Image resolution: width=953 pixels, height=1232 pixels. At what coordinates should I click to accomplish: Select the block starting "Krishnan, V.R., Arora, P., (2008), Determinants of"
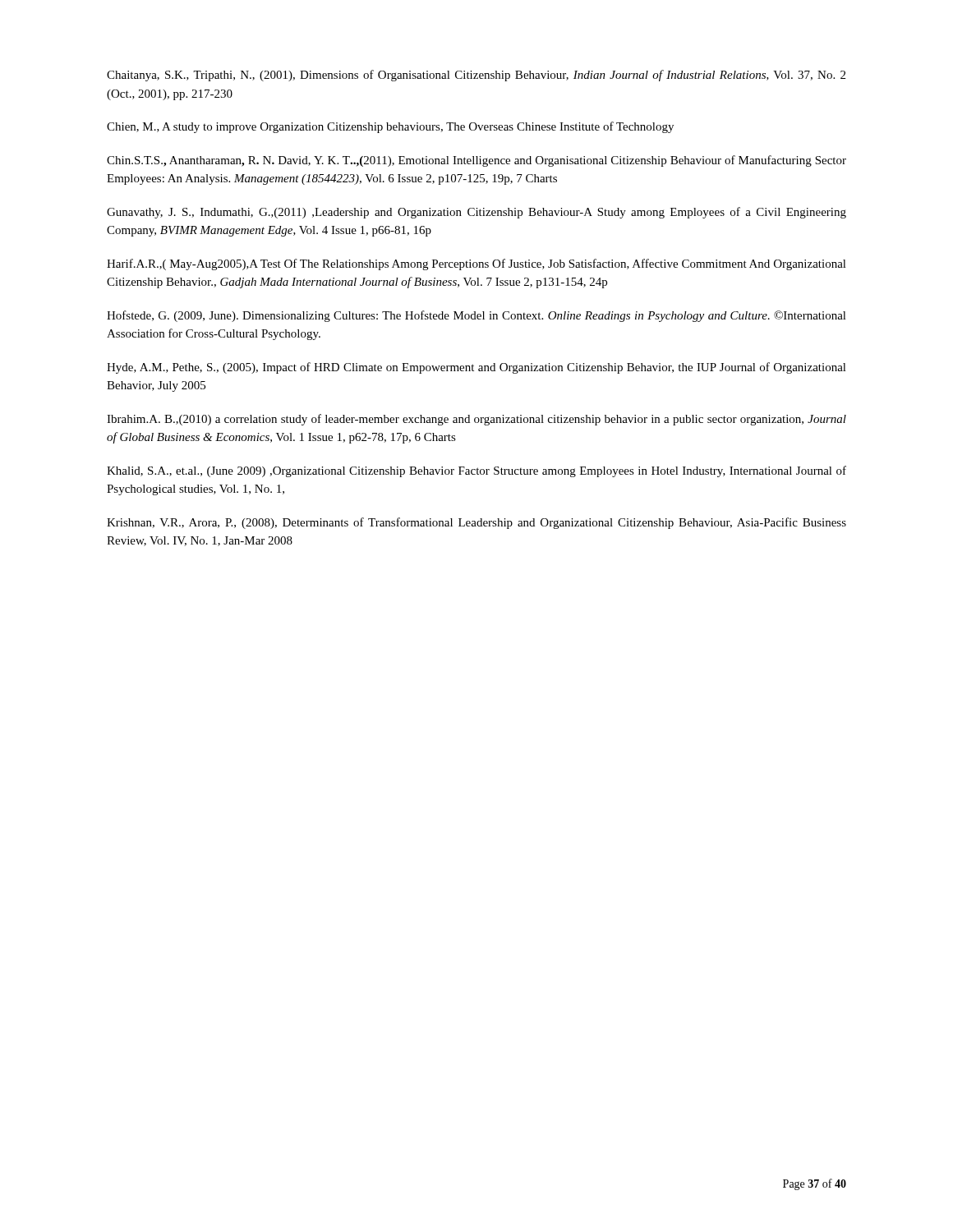pos(476,531)
